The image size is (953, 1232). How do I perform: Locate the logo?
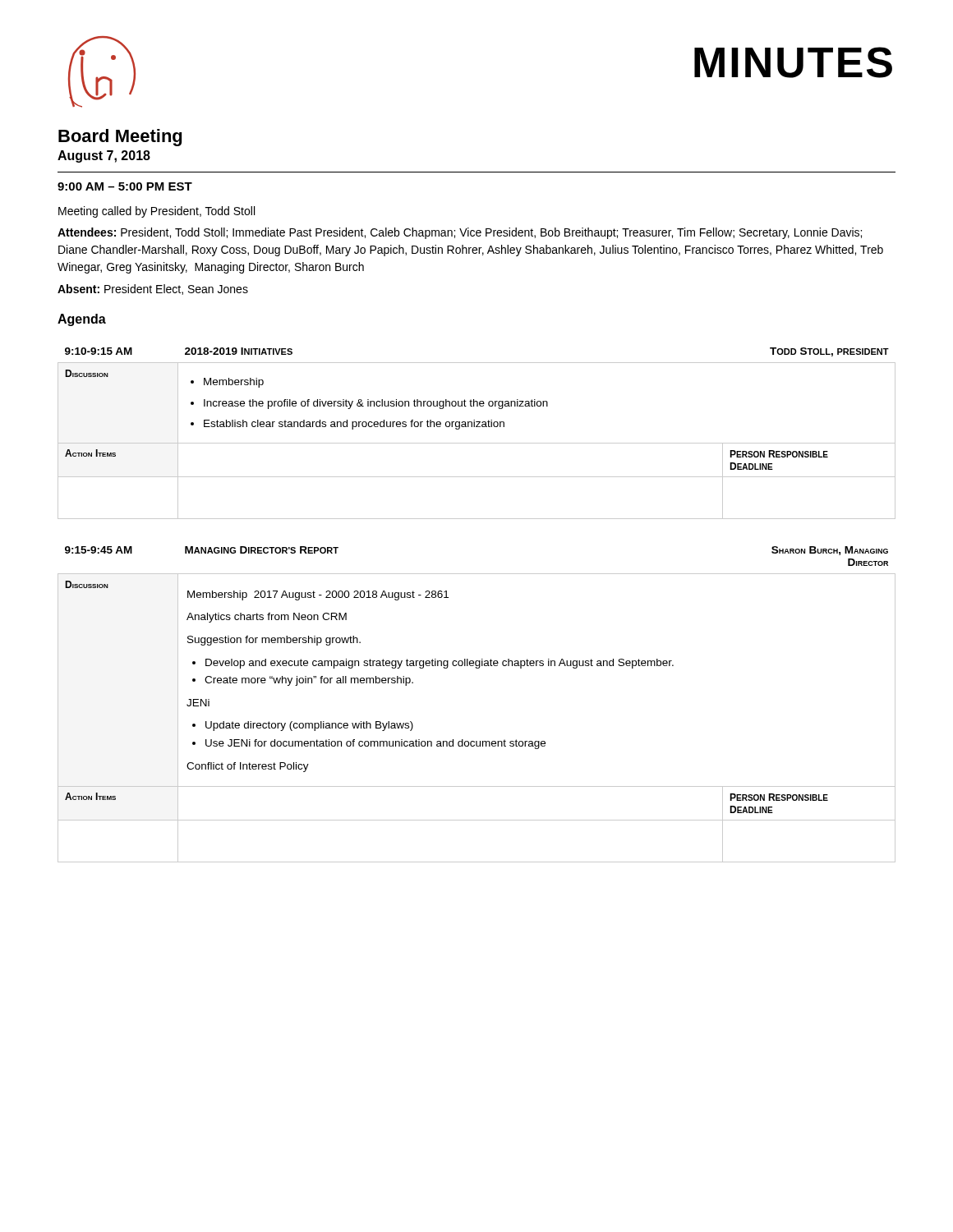[x=103, y=75]
